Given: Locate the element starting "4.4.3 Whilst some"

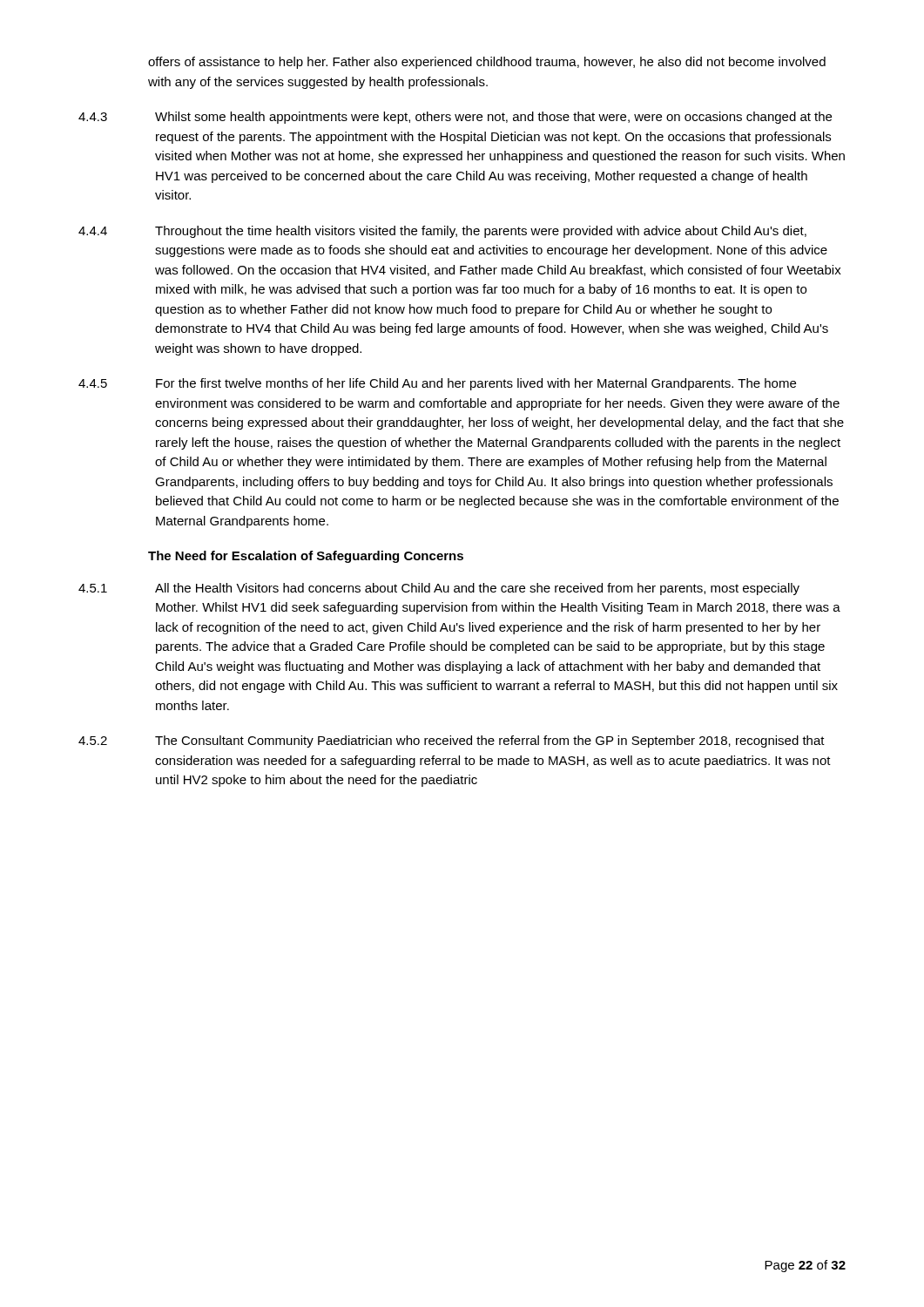Looking at the screenshot, I should tap(462, 156).
